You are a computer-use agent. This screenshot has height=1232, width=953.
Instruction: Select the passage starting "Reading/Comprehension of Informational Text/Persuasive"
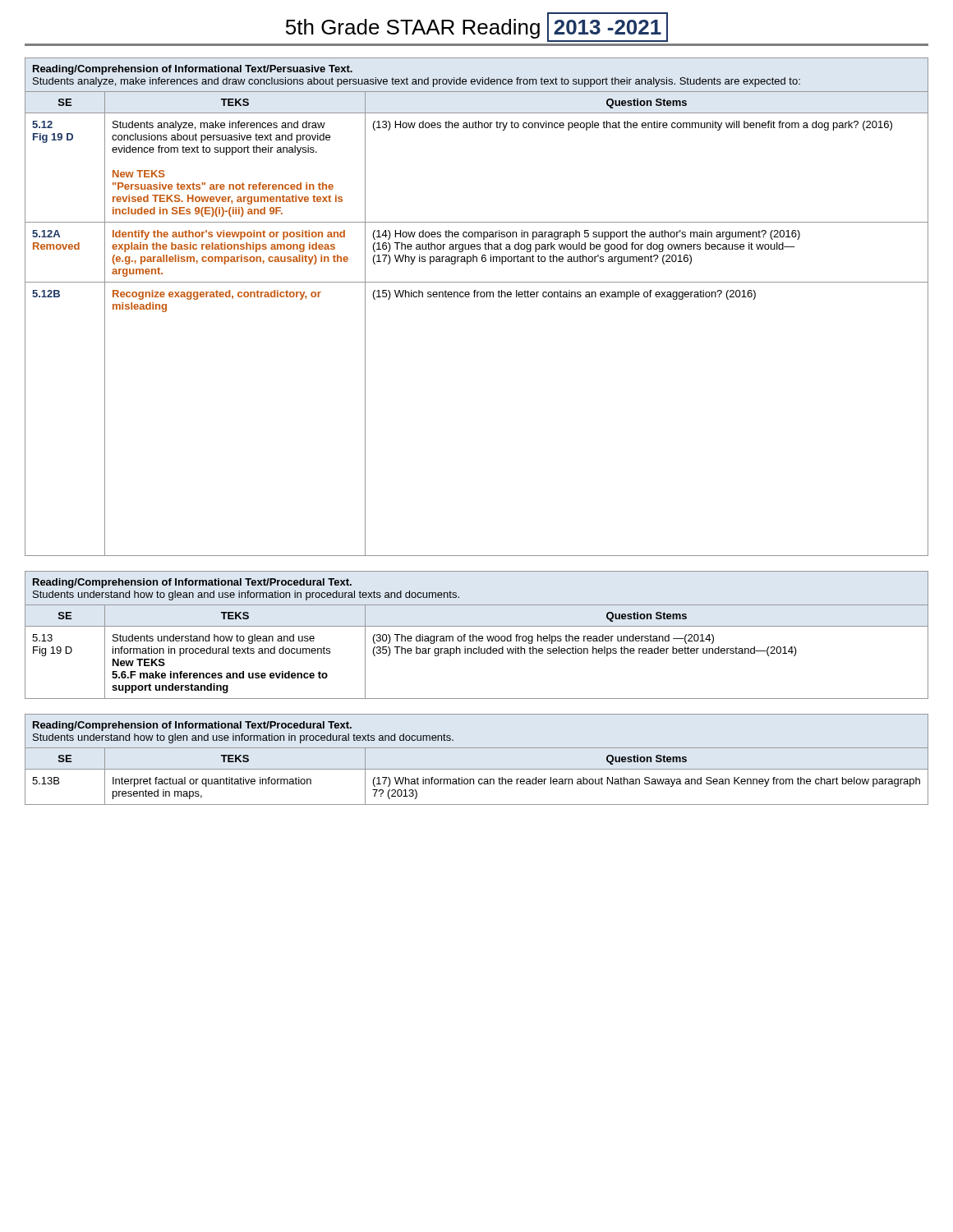[x=416, y=75]
